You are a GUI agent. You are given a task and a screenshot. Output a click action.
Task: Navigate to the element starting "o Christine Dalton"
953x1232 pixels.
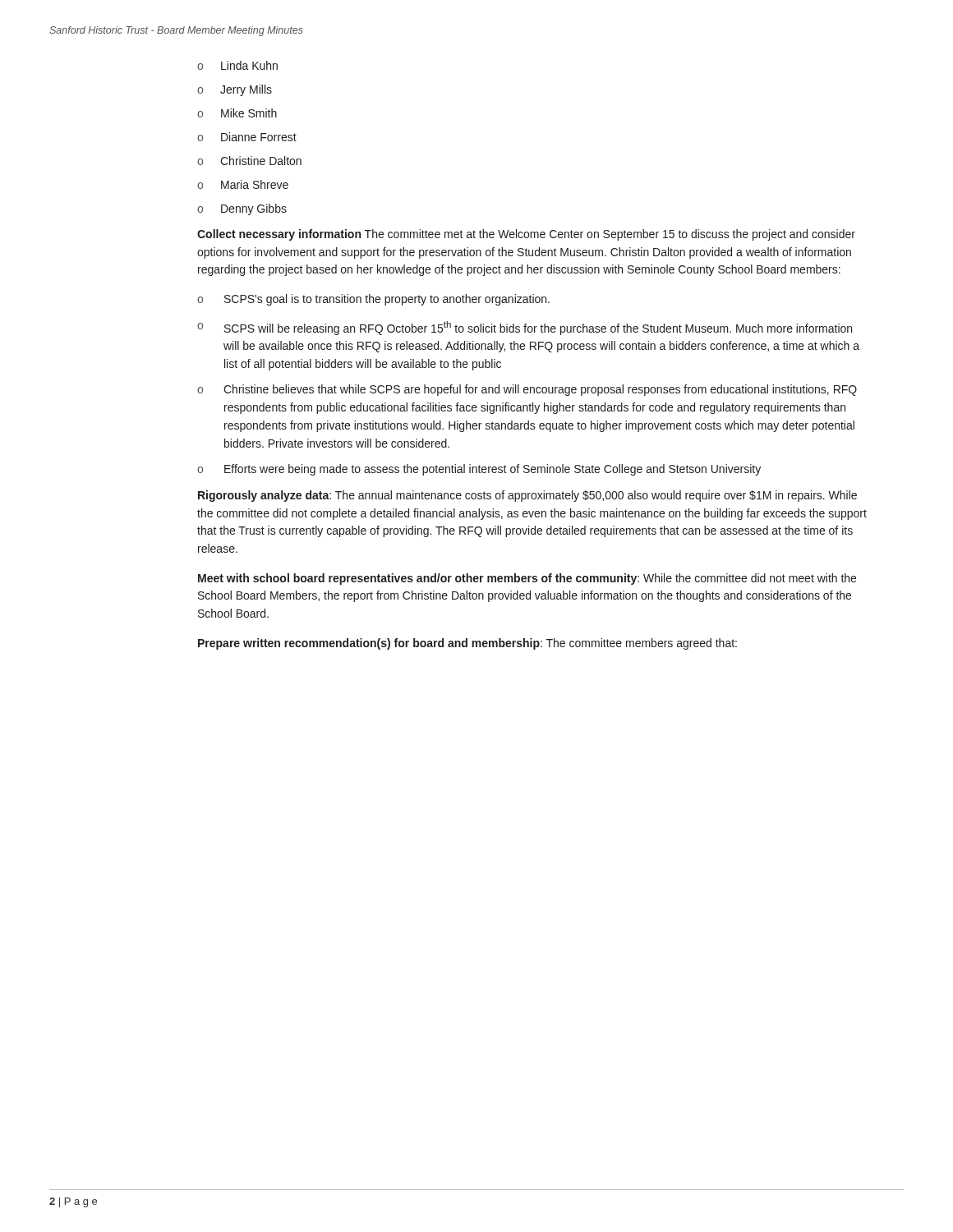[249, 161]
